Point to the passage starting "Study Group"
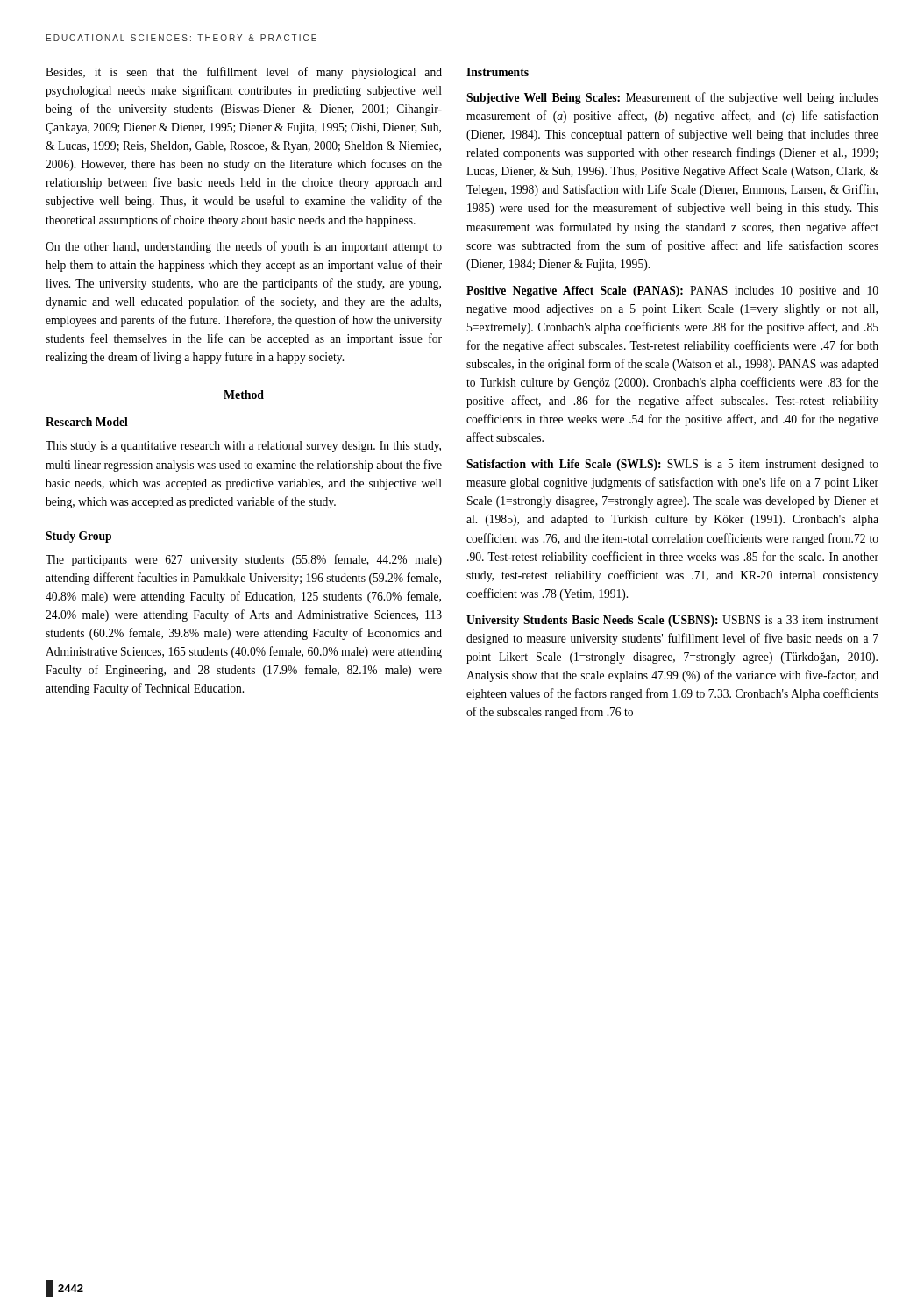Image resolution: width=924 pixels, height=1315 pixels. pyautogui.click(x=79, y=536)
